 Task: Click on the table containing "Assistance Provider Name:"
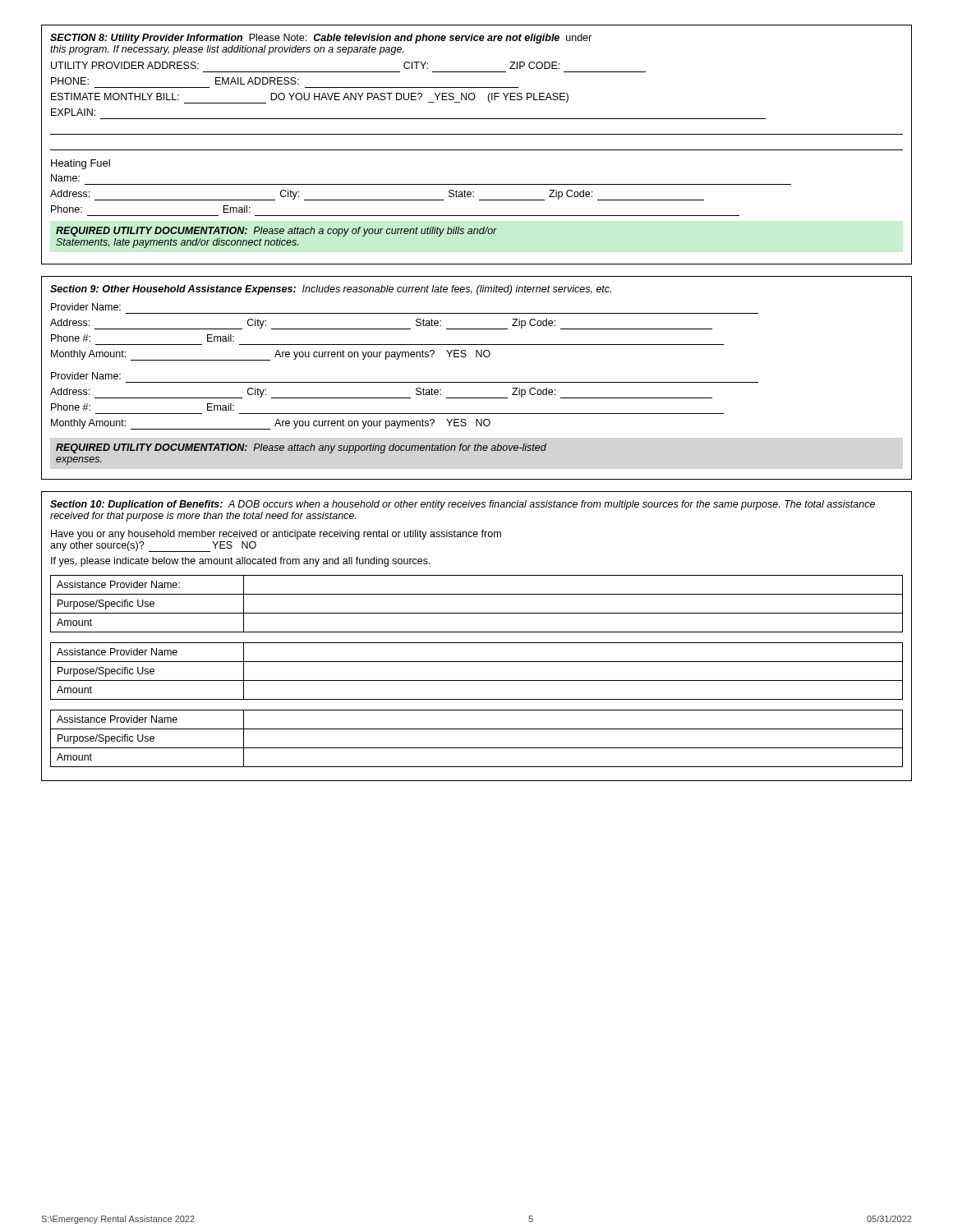[476, 604]
